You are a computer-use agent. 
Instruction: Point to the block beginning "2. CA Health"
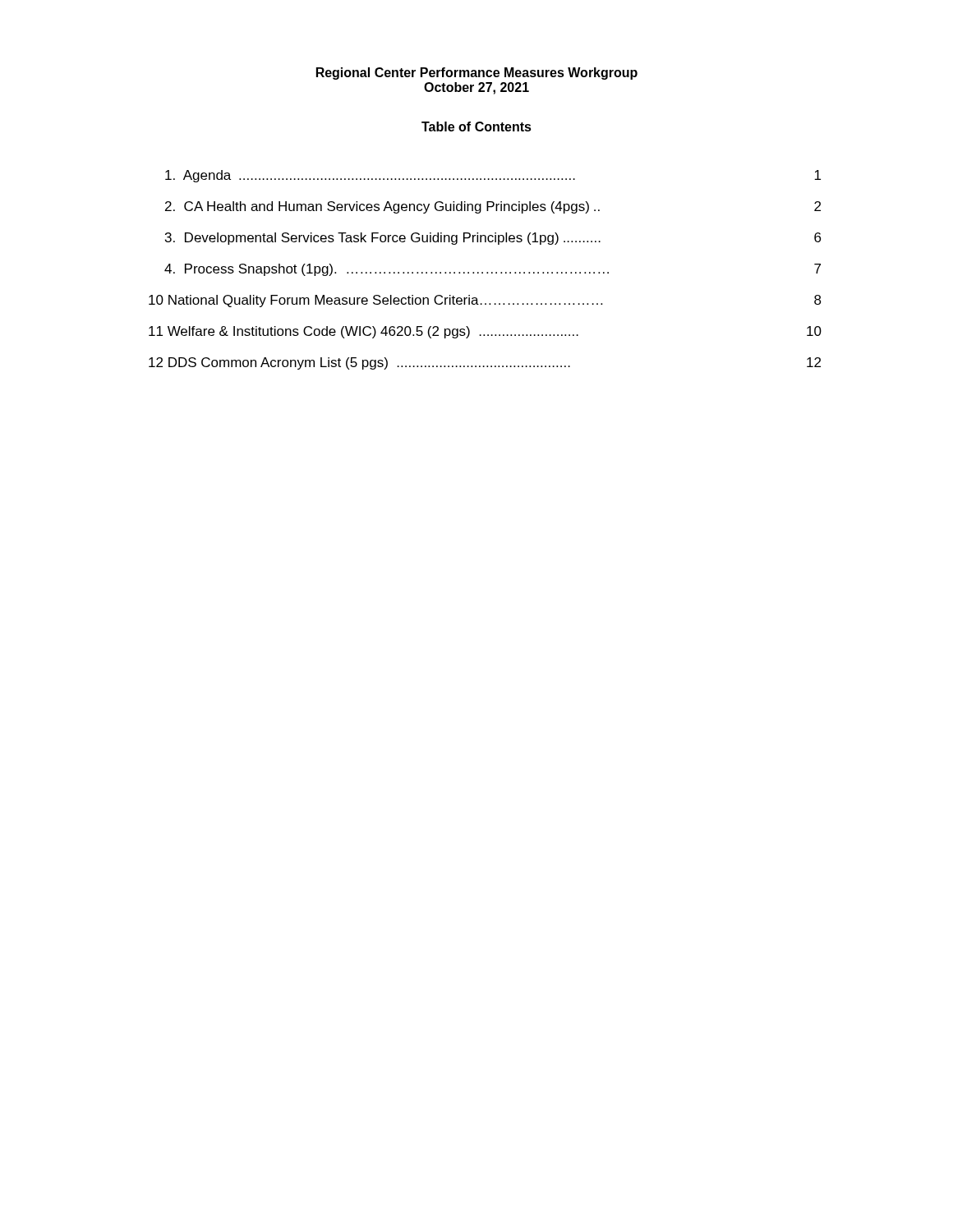[493, 207]
